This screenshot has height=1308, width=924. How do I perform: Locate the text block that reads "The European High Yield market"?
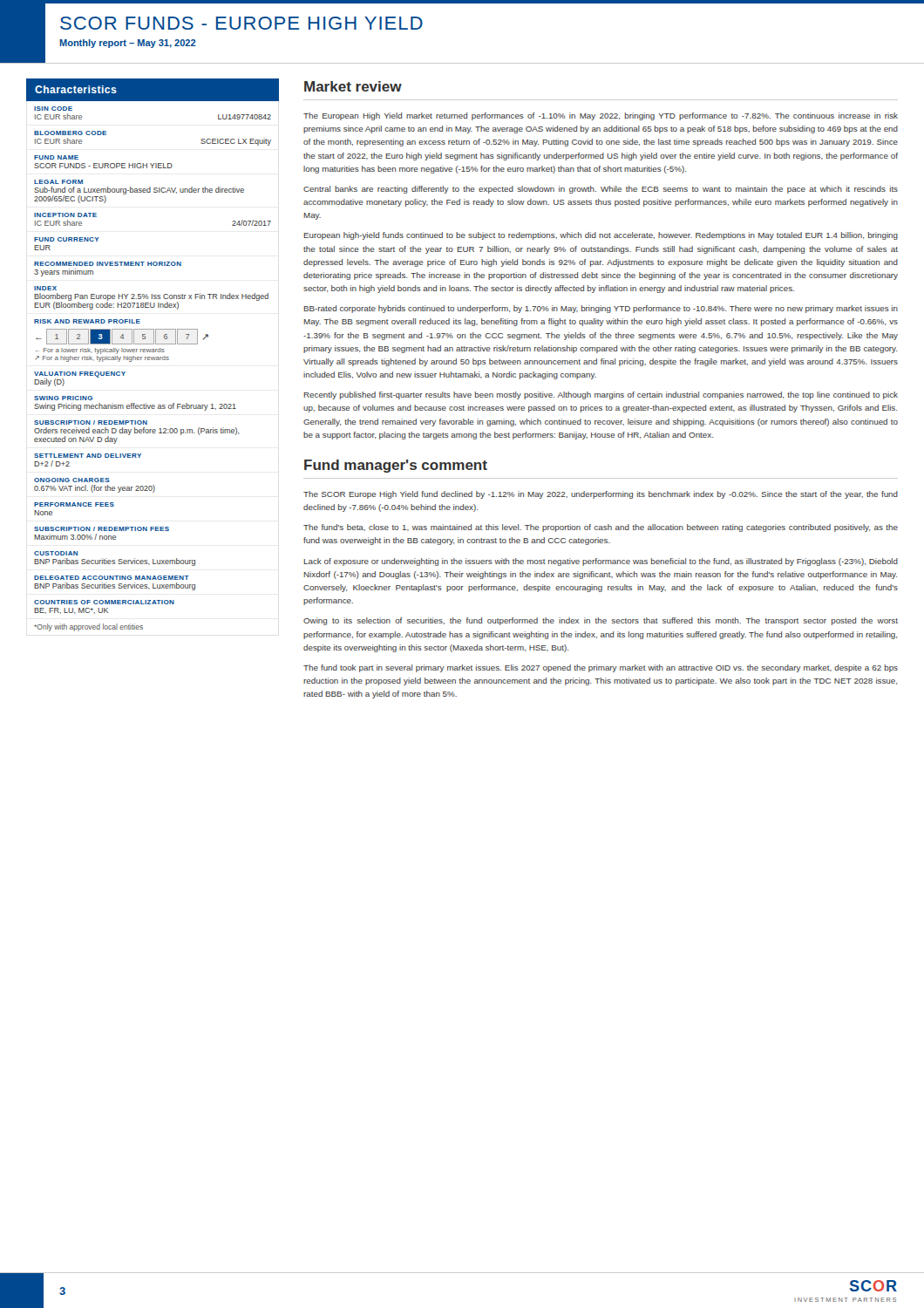pos(601,142)
